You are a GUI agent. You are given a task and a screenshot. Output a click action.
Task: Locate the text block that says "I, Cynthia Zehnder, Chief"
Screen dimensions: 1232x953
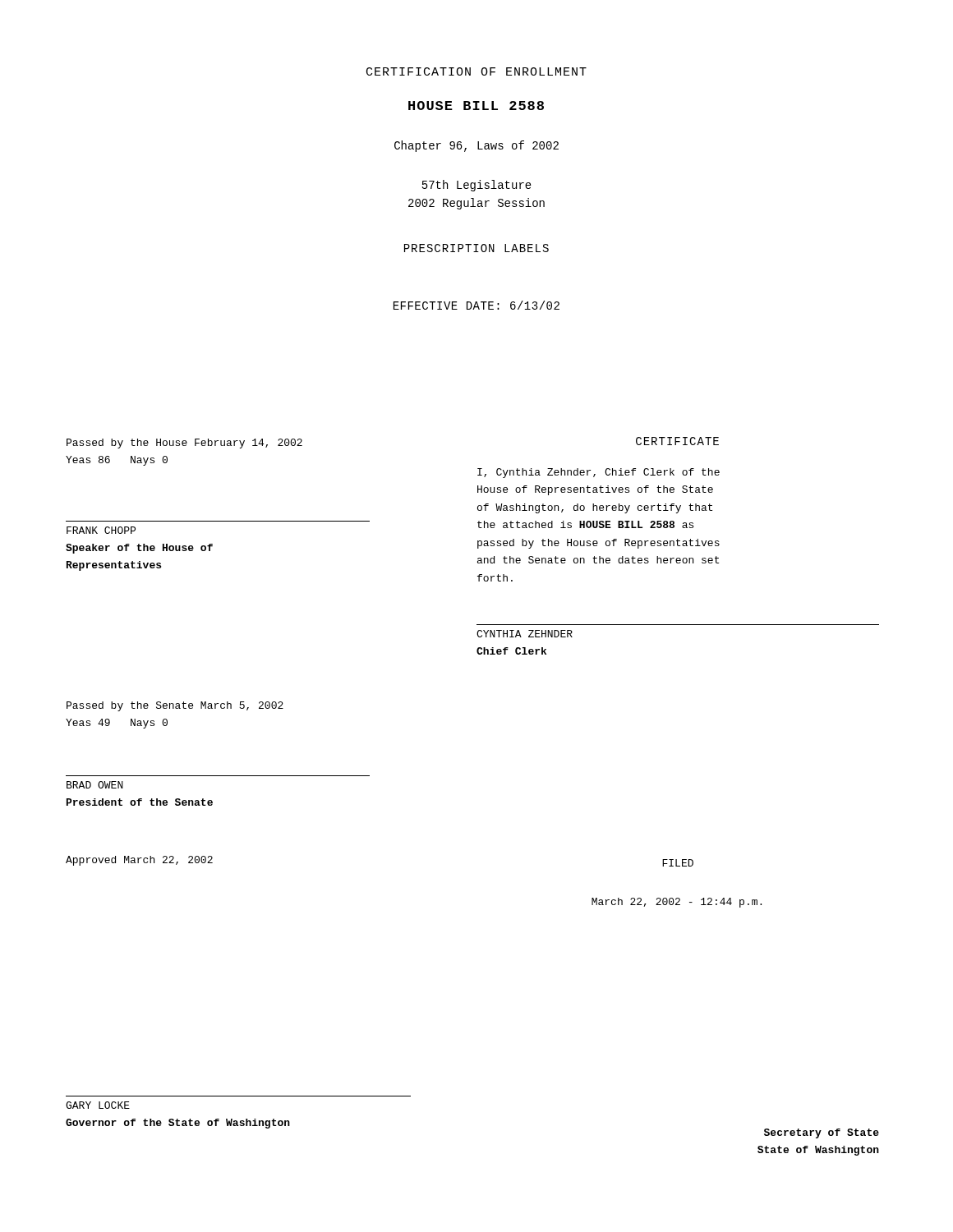click(598, 526)
